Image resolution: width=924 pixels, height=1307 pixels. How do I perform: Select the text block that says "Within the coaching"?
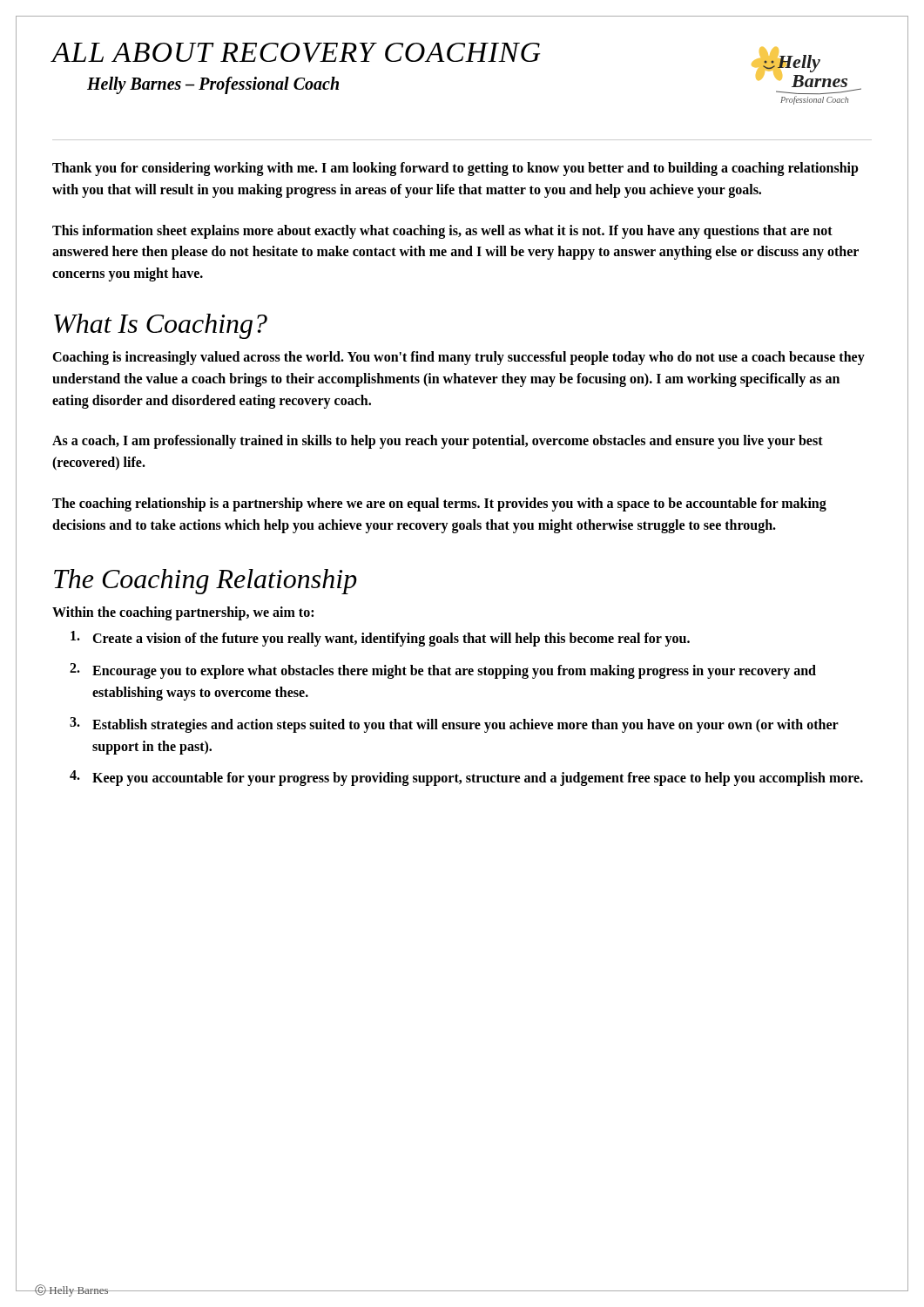(183, 613)
